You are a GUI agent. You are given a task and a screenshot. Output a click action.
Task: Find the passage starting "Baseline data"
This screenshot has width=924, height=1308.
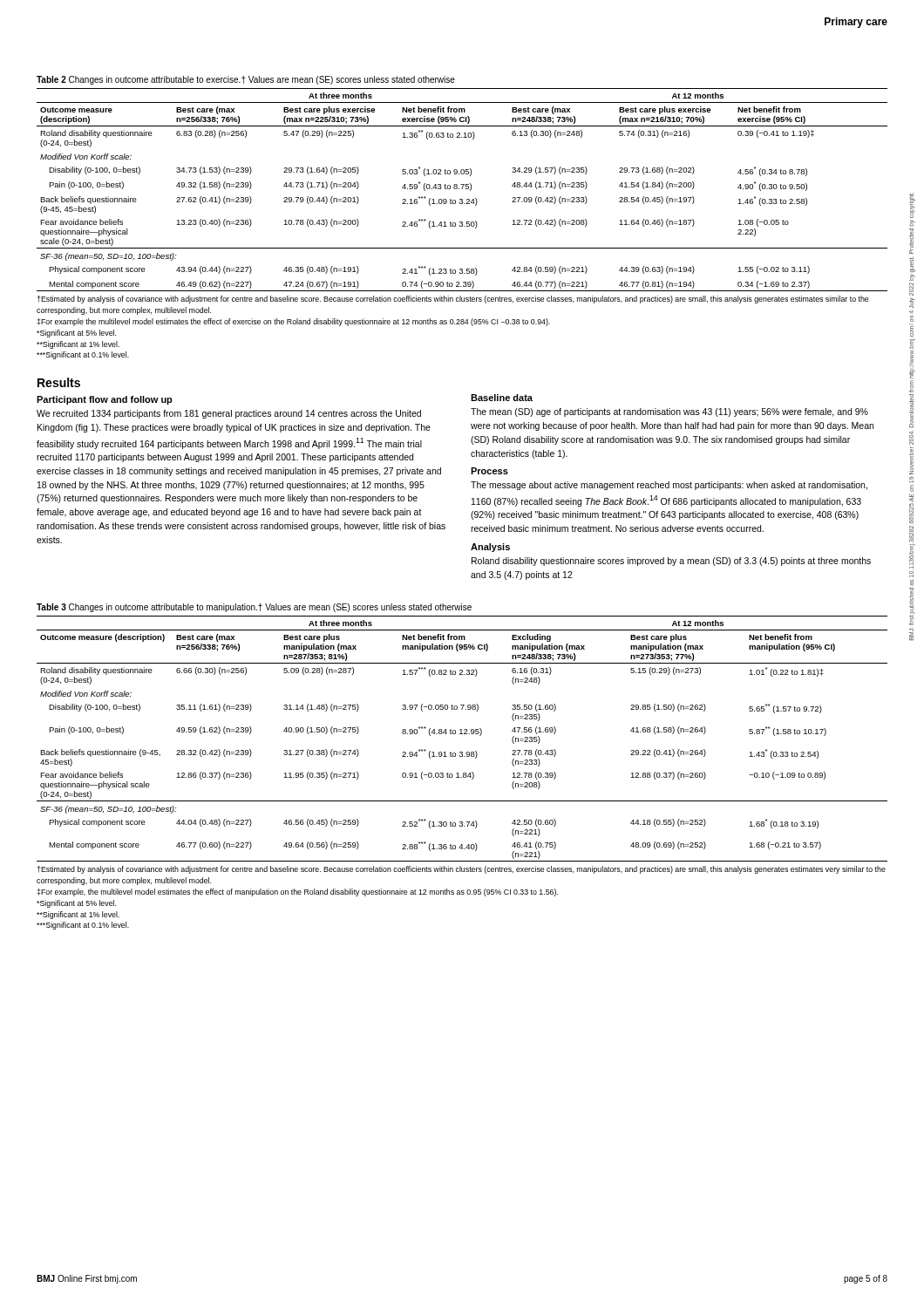click(x=502, y=398)
